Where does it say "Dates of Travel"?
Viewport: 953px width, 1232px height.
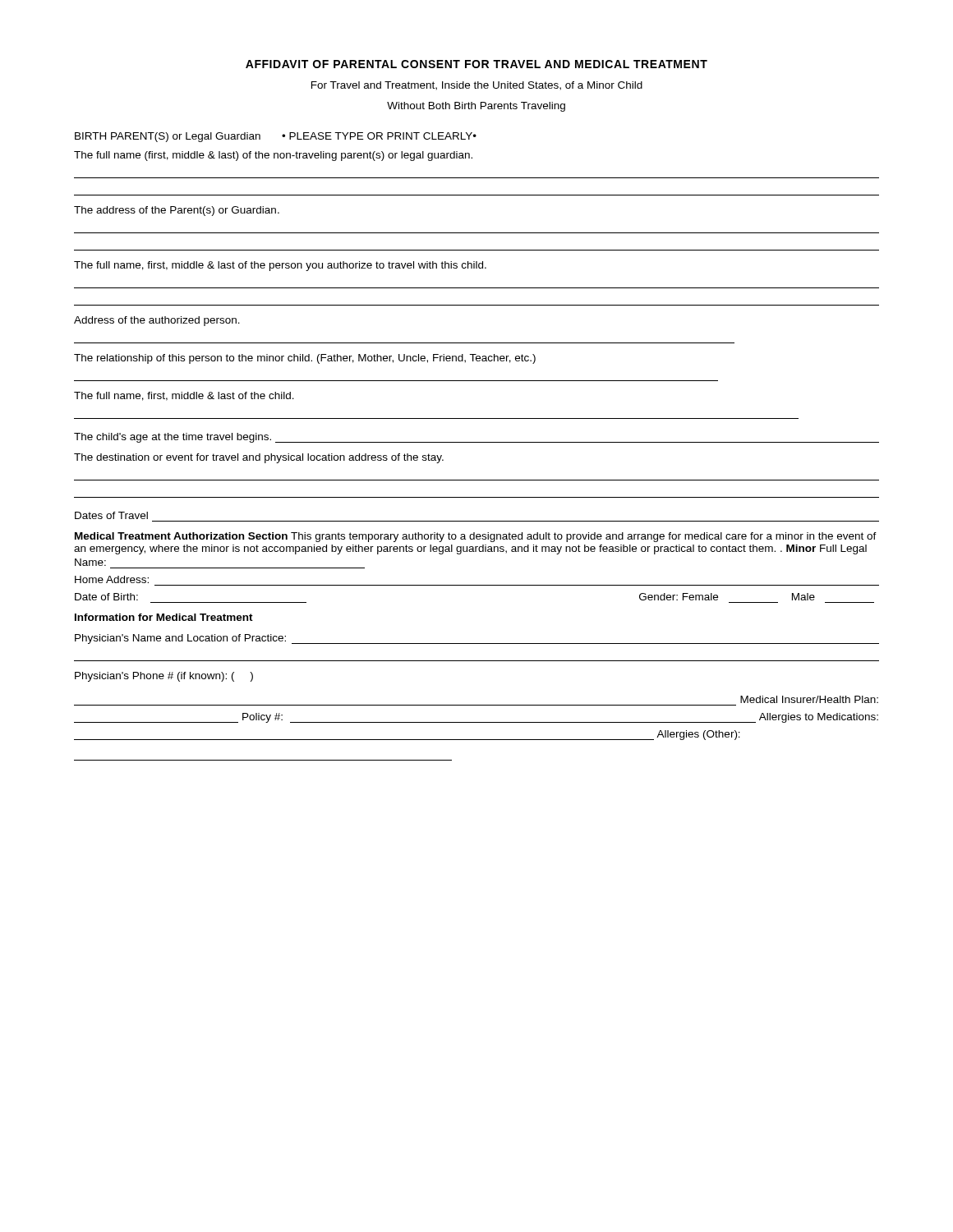[476, 514]
